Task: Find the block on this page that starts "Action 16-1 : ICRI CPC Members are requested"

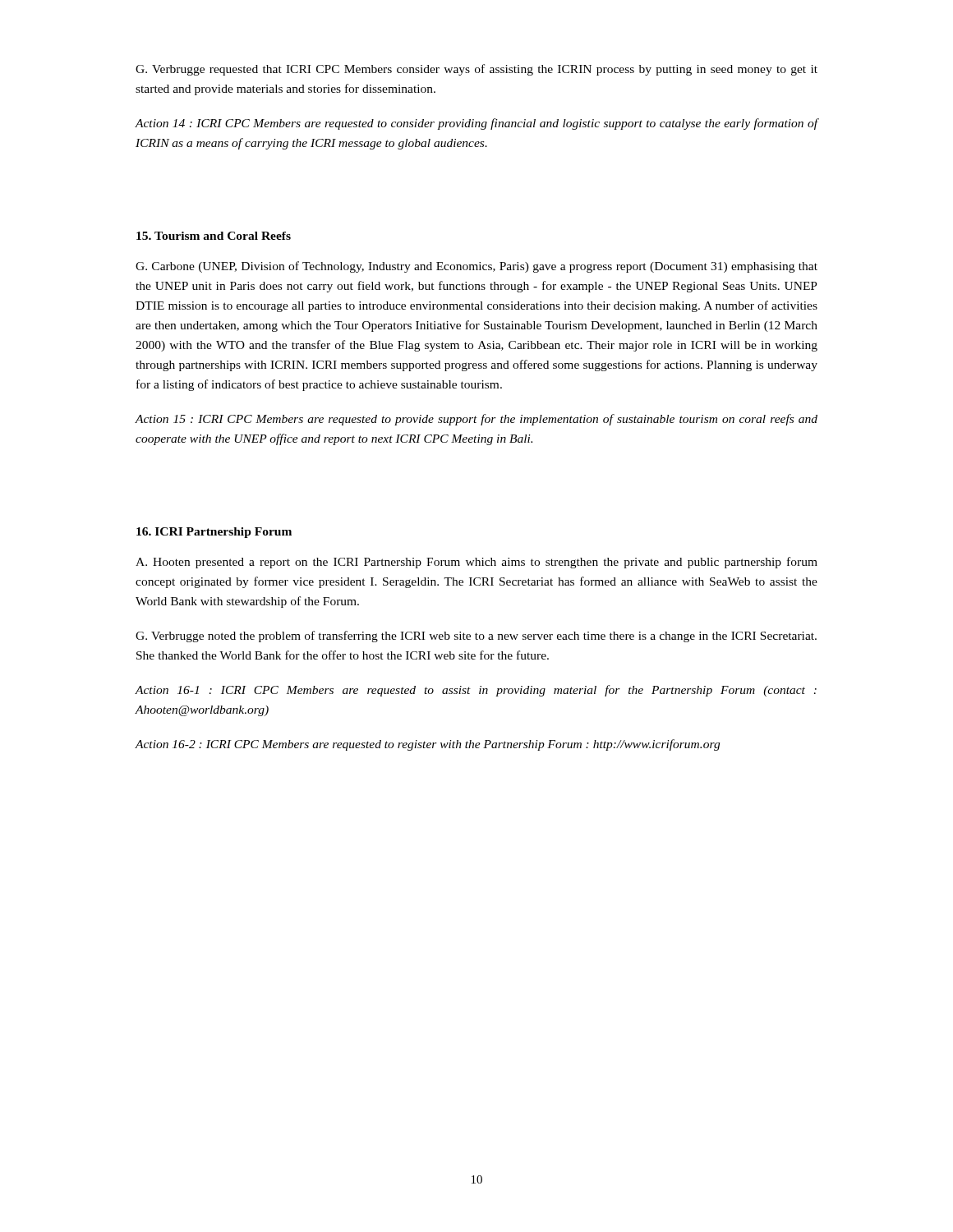Action: [x=476, y=700]
